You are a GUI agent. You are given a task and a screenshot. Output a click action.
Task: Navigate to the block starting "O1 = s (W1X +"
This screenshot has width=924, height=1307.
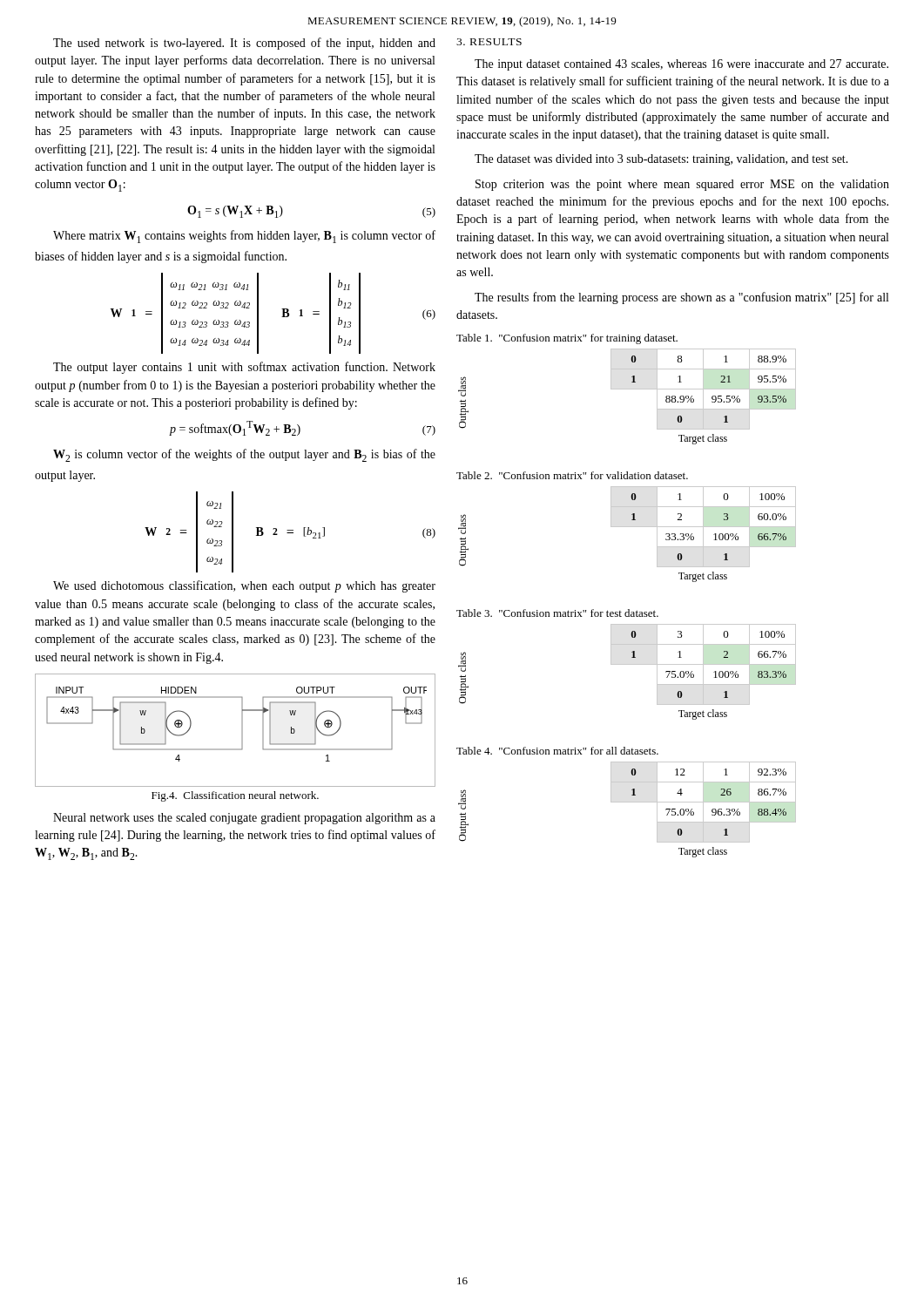tap(230, 211)
